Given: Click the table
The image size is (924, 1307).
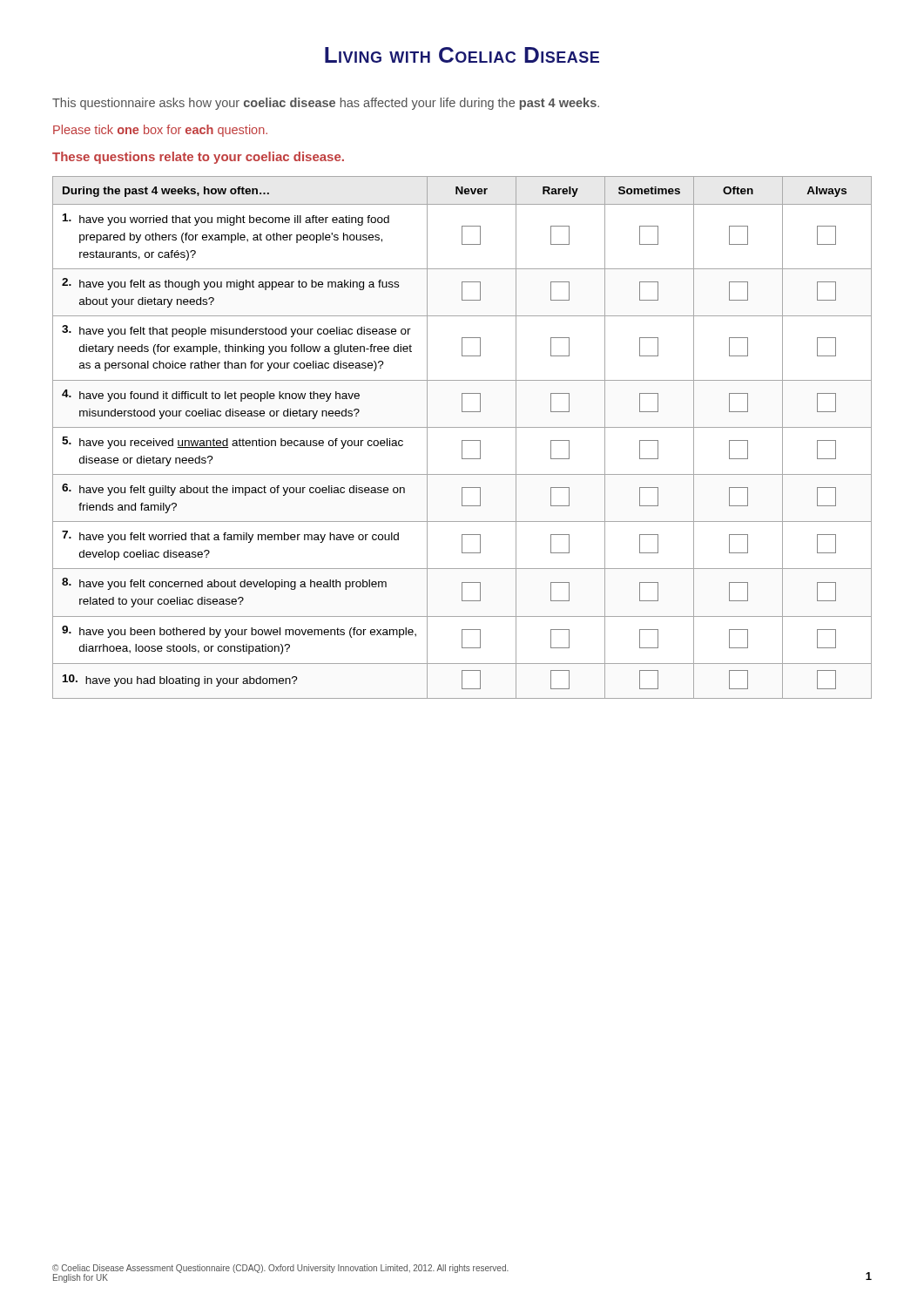Looking at the screenshot, I should point(462,438).
